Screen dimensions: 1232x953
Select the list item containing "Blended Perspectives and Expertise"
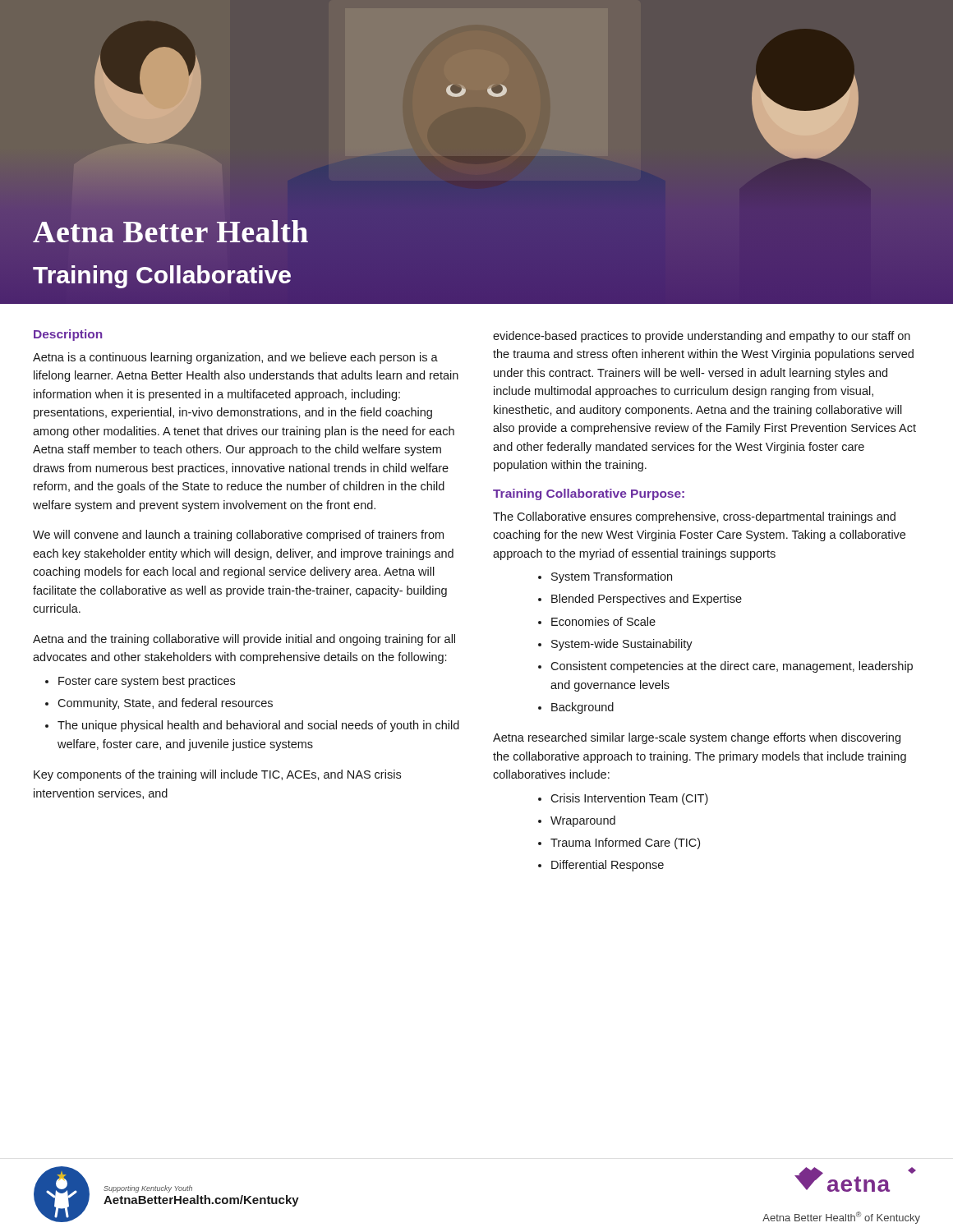click(646, 599)
